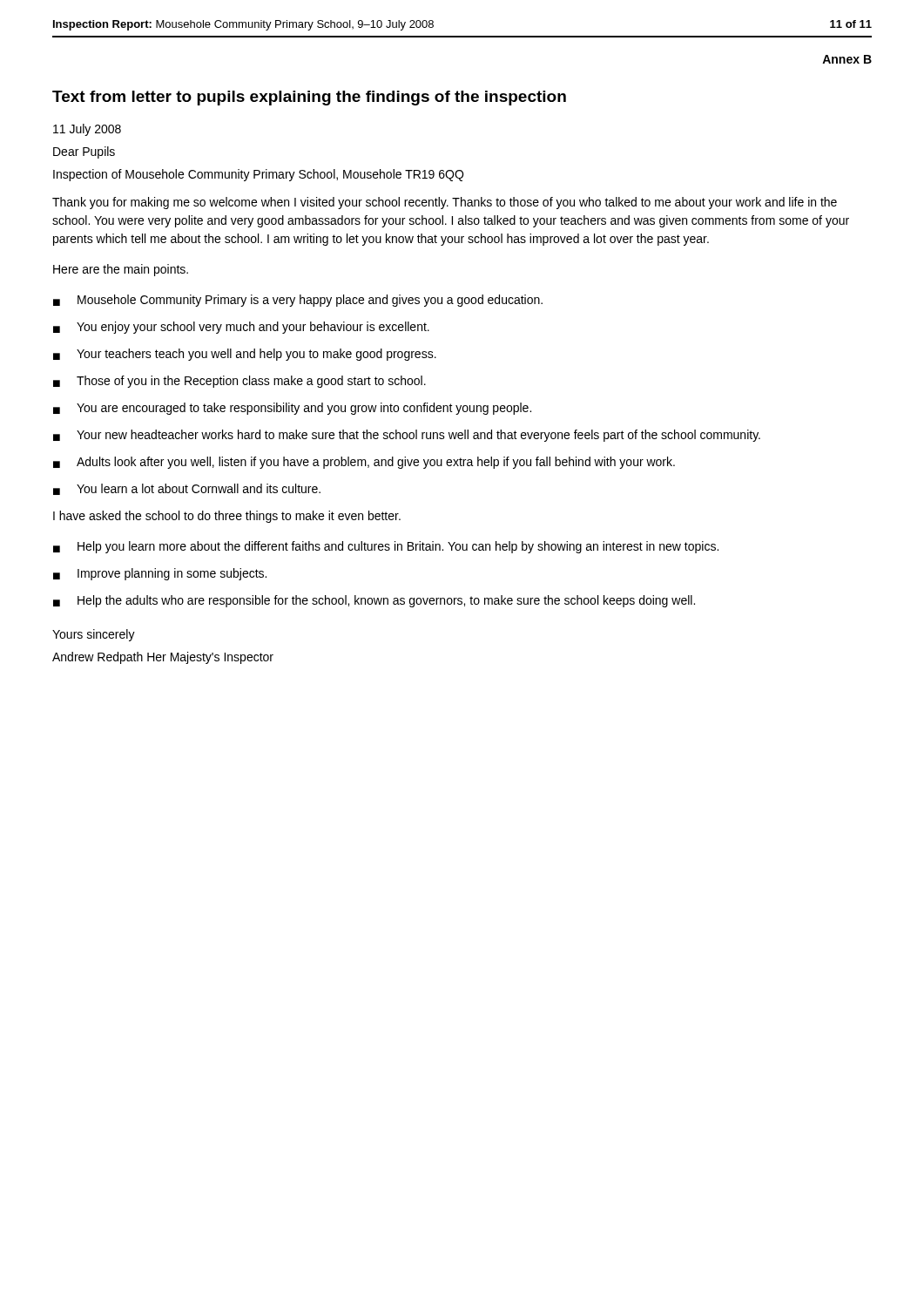Locate the title that says "Text from letter to pupils explaining the findings"
The height and width of the screenshot is (1307, 924).
click(310, 96)
